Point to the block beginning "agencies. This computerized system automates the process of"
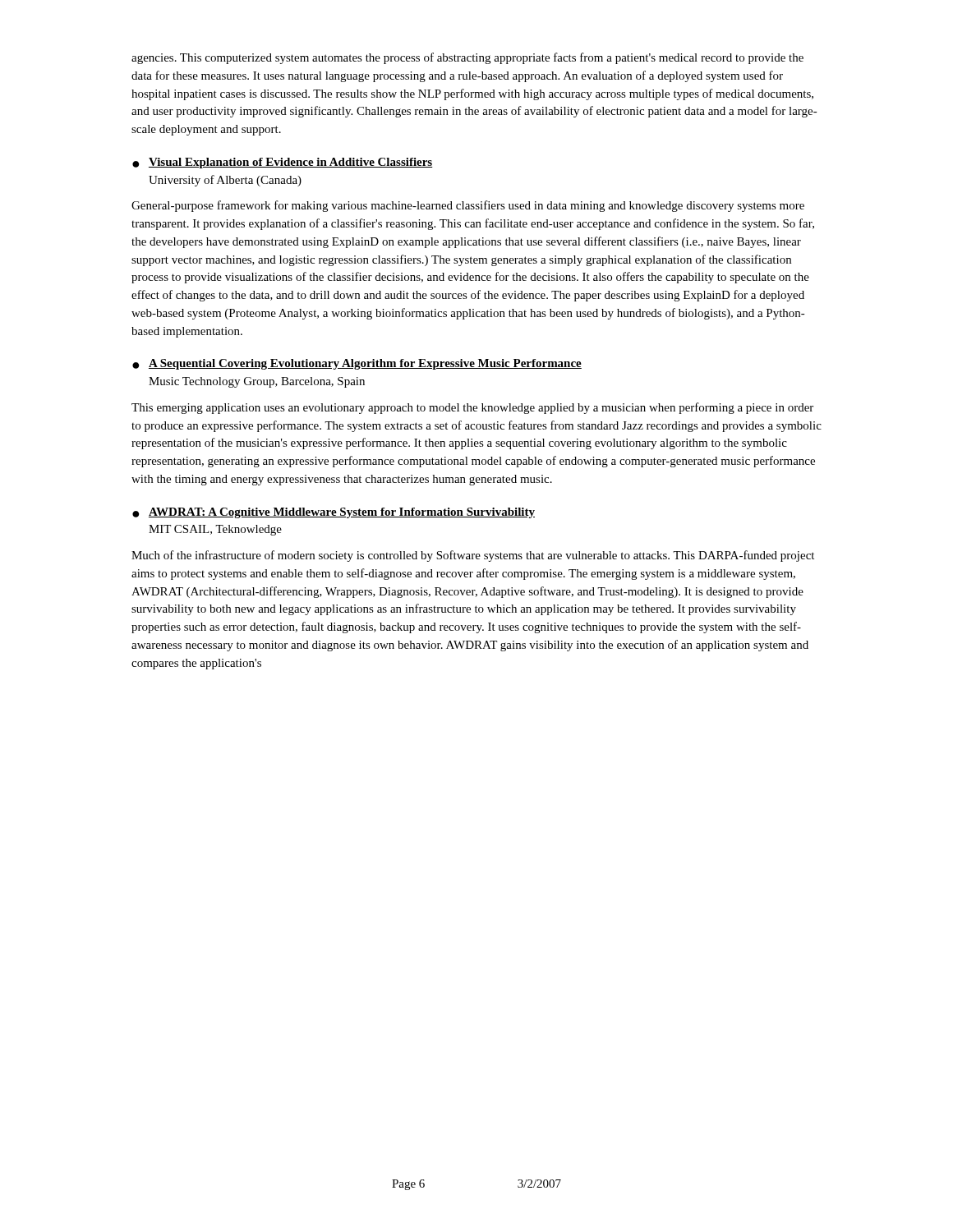The height and width of the screenshot is (1232, 953). coord(476,94)
